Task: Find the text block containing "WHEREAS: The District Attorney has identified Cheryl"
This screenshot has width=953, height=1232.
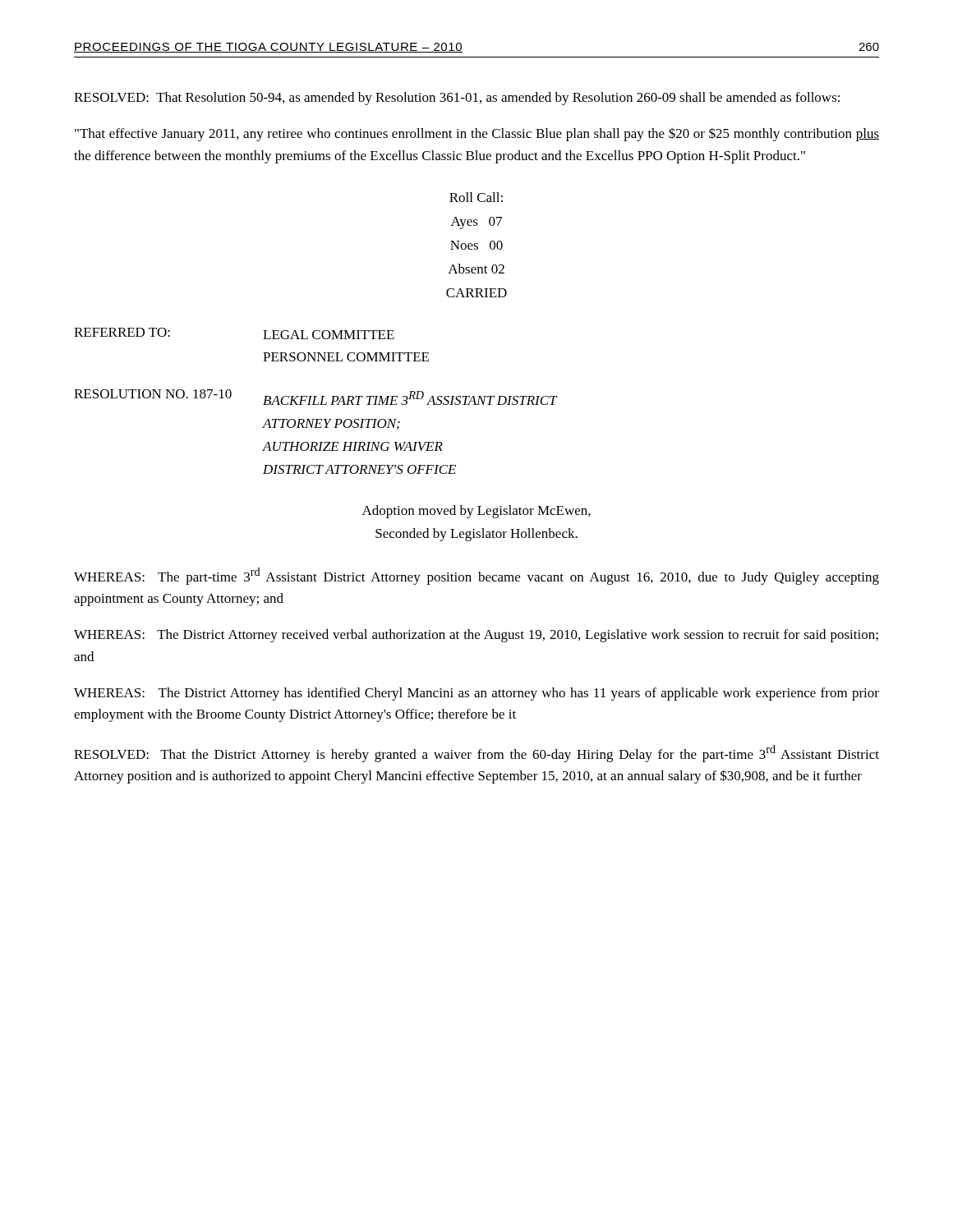Action: [476, 704]
